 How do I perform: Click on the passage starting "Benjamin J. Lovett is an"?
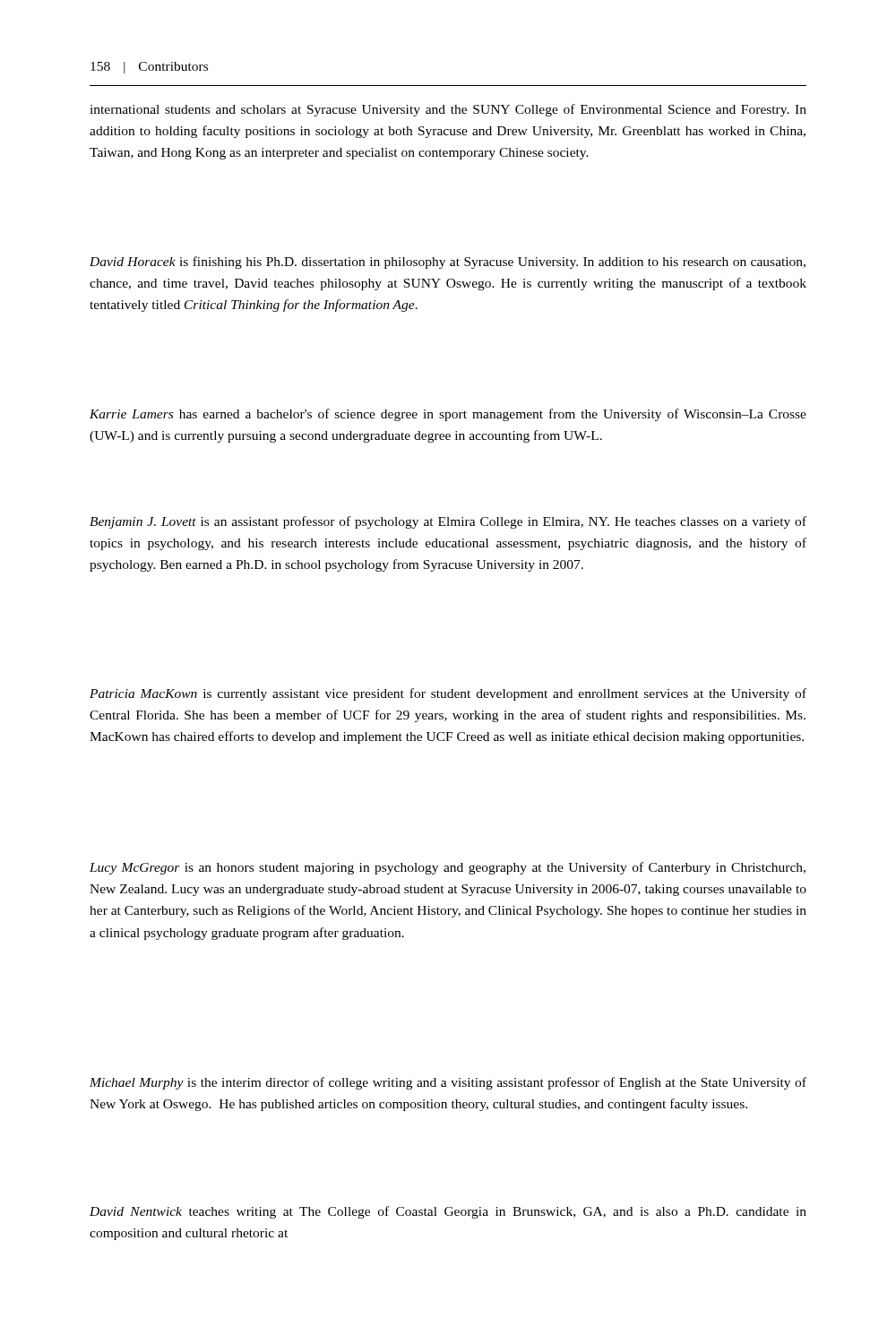click(x=448, y=543)
